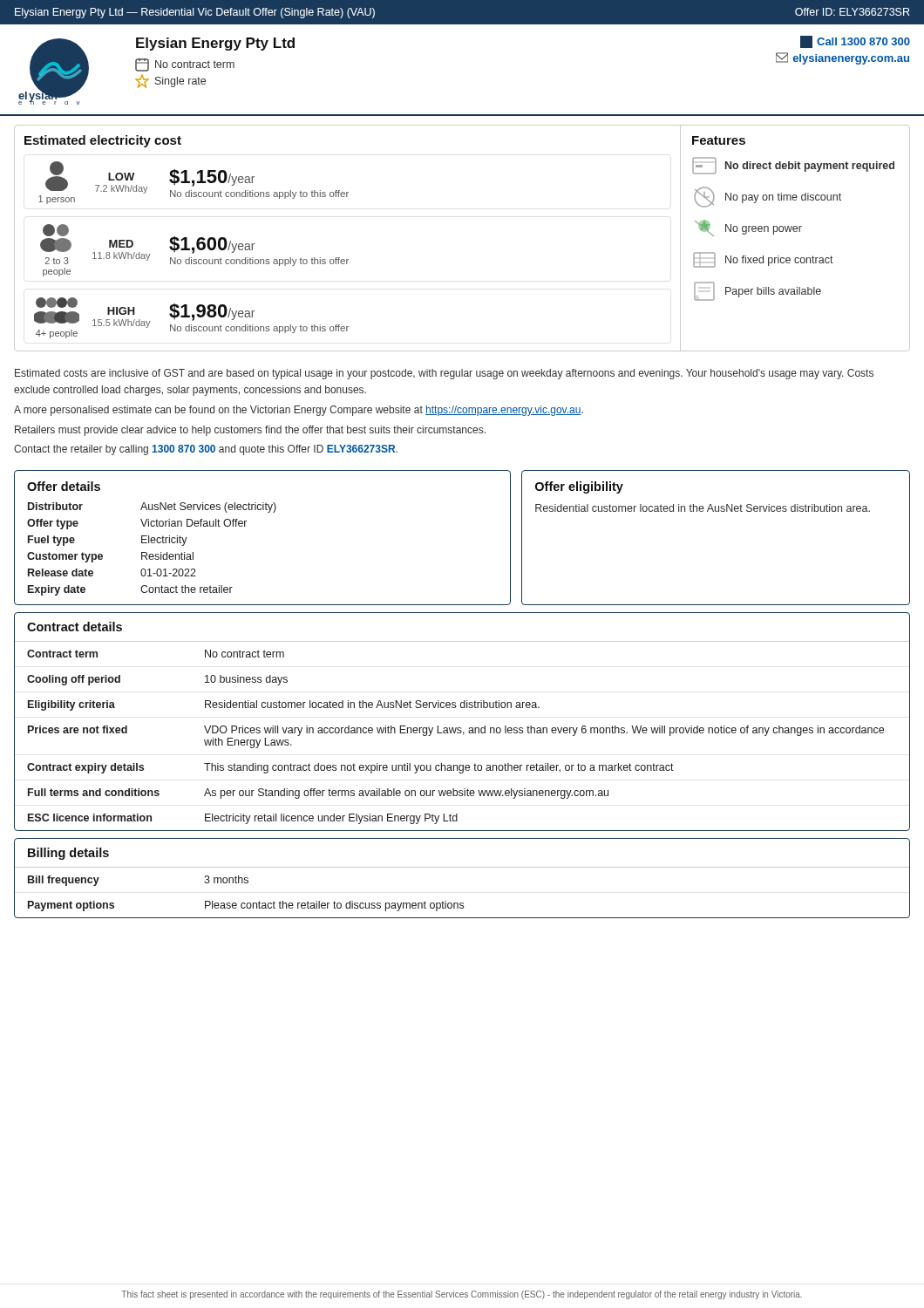Select the table that reads "Contract expiry details"
The image size is (924, 1308).
(x=462, y=736)
